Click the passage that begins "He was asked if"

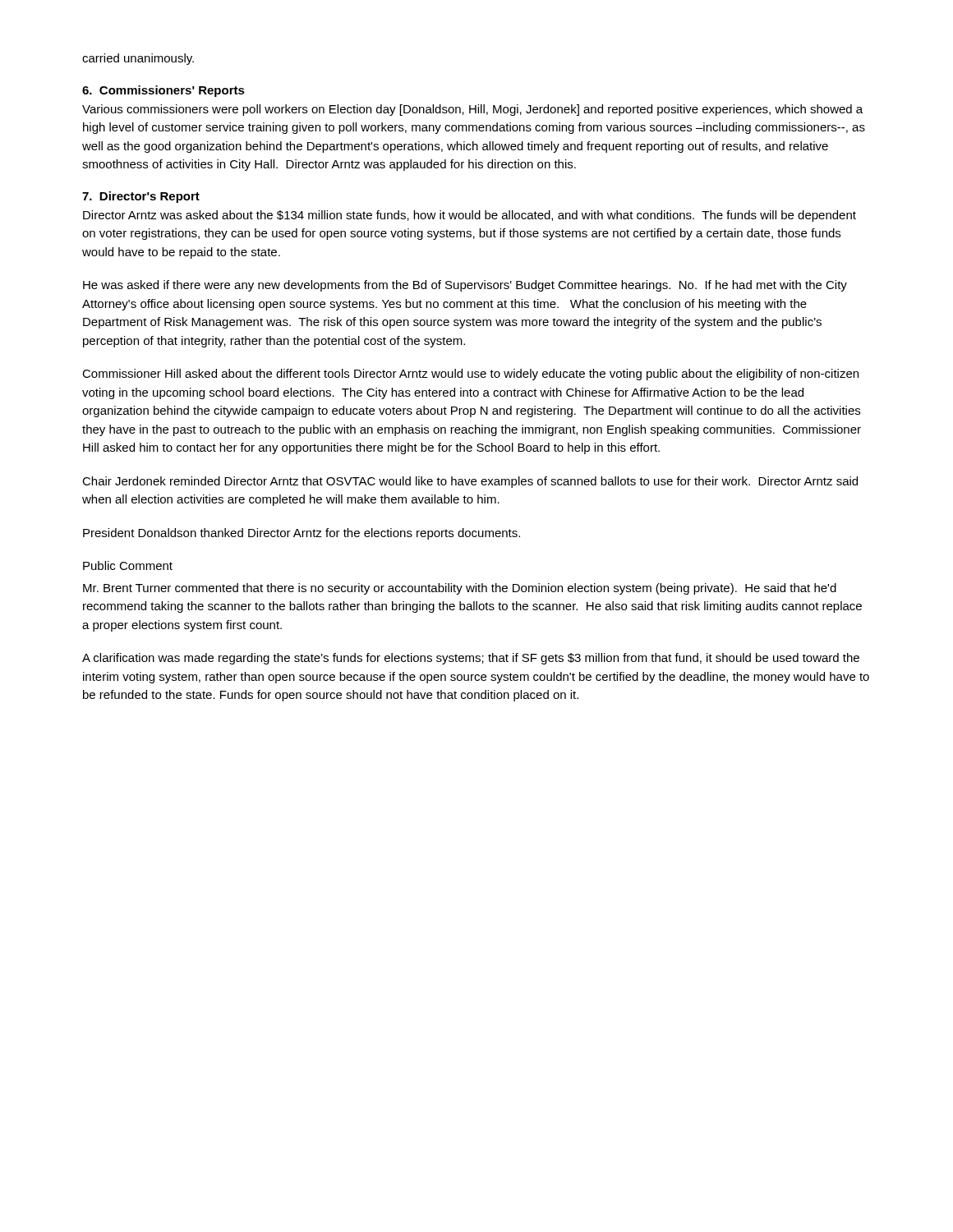click(464, 312)
